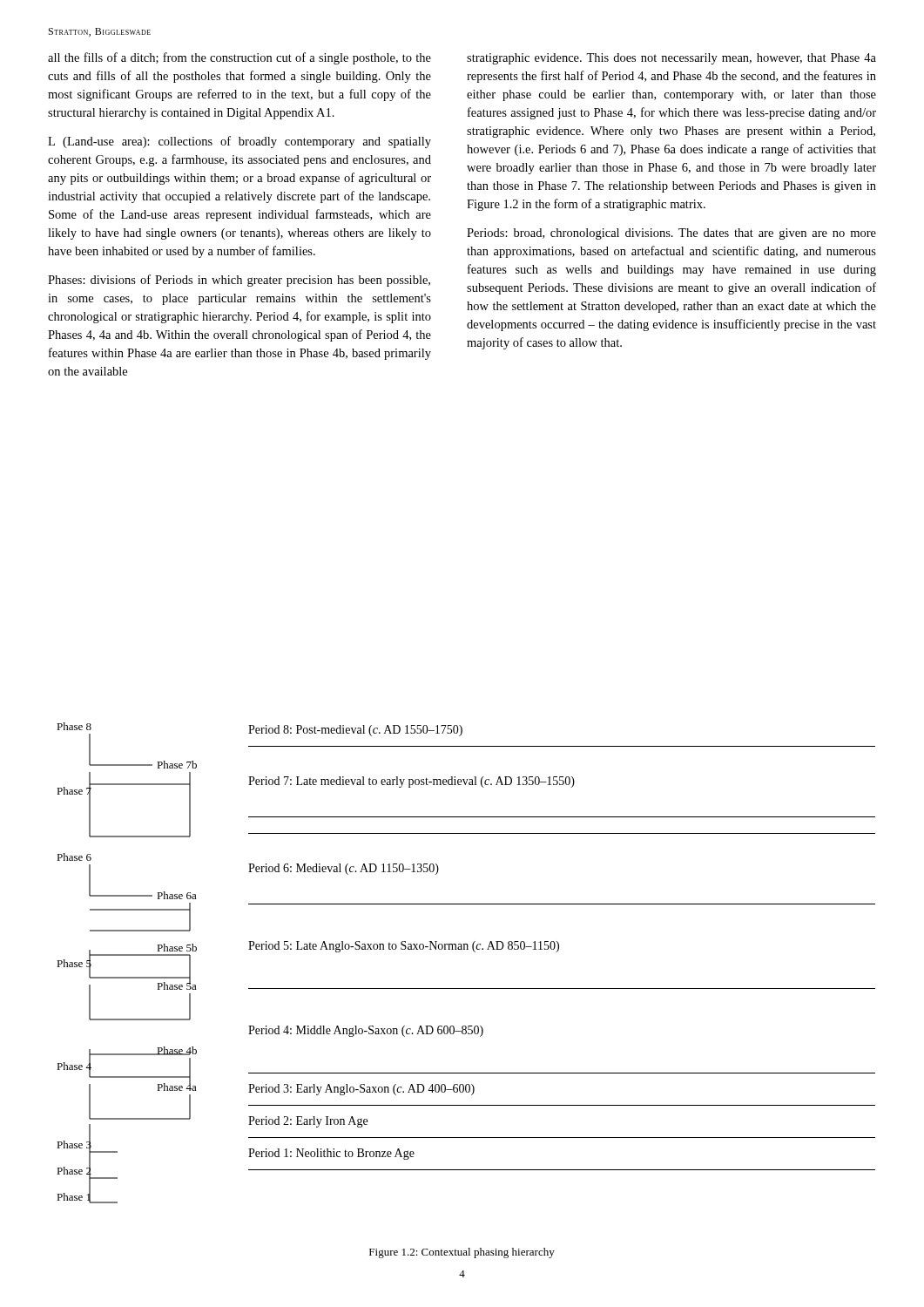Locate the schematic
The width and height of the screenshot is (924, 1307).
click(462, 974)
